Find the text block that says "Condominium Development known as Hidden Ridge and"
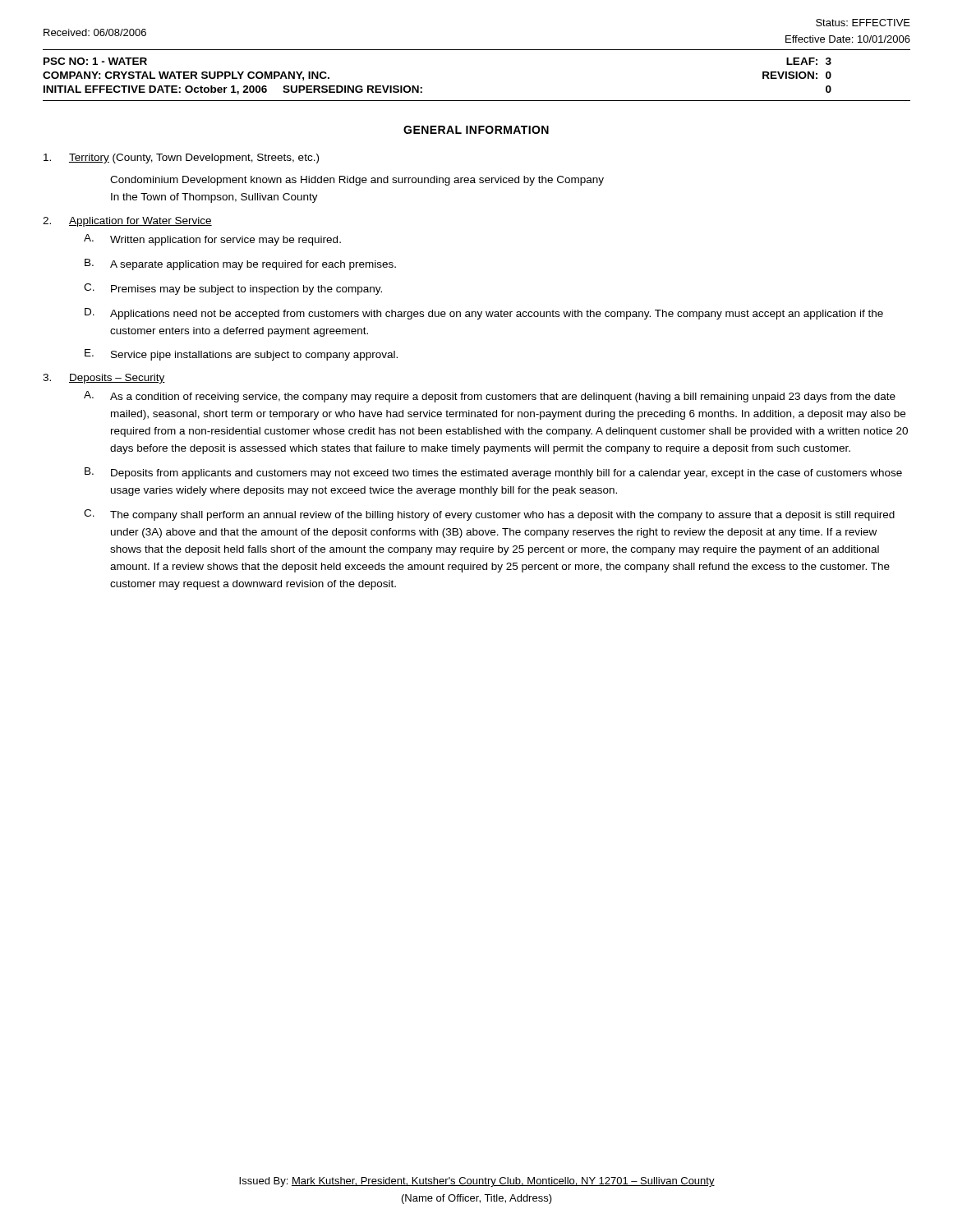This screenshot has width=953, height=1232. (357, 188)
